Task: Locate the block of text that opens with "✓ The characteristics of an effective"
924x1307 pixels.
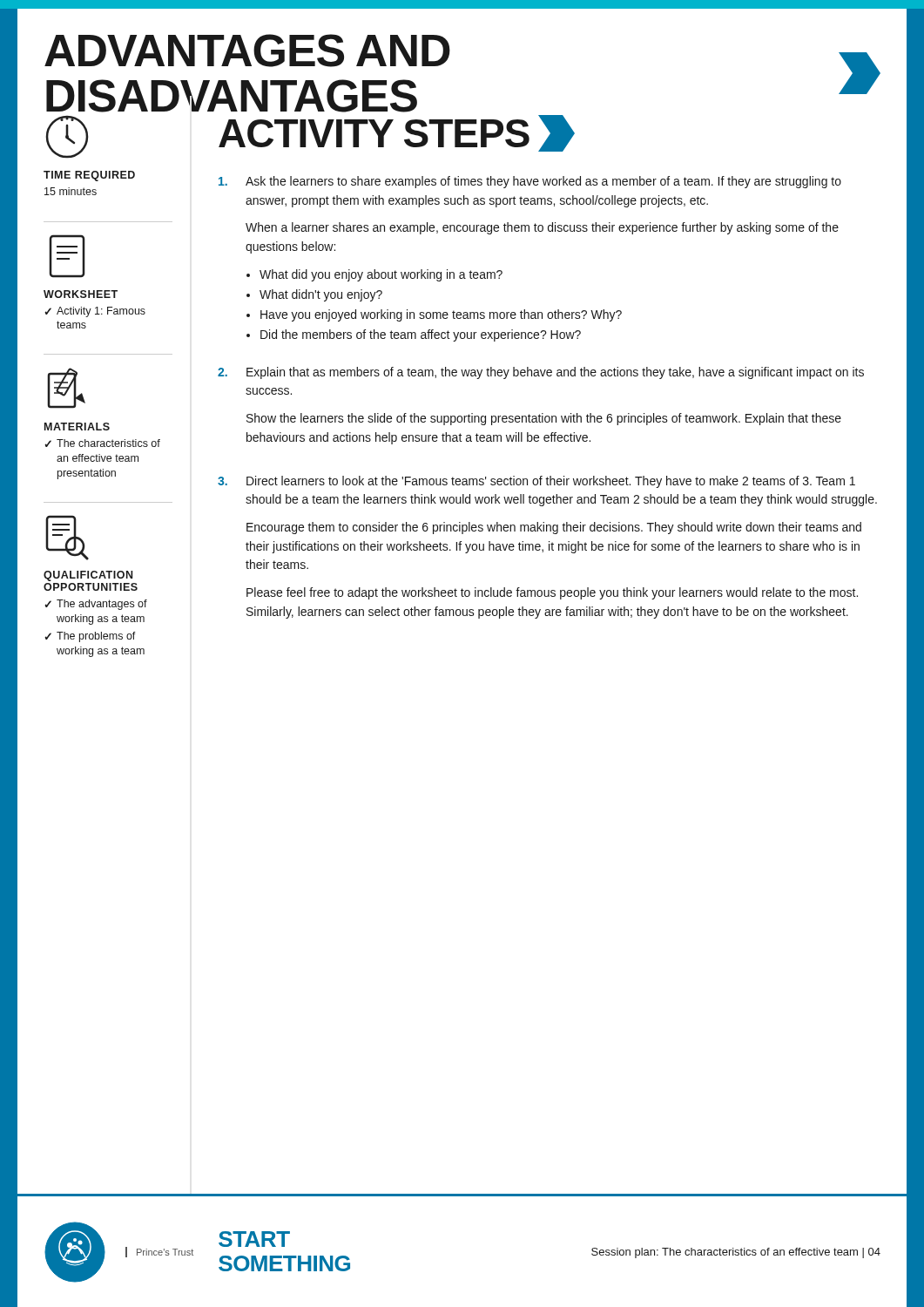Action: click(x=108, y=459)
